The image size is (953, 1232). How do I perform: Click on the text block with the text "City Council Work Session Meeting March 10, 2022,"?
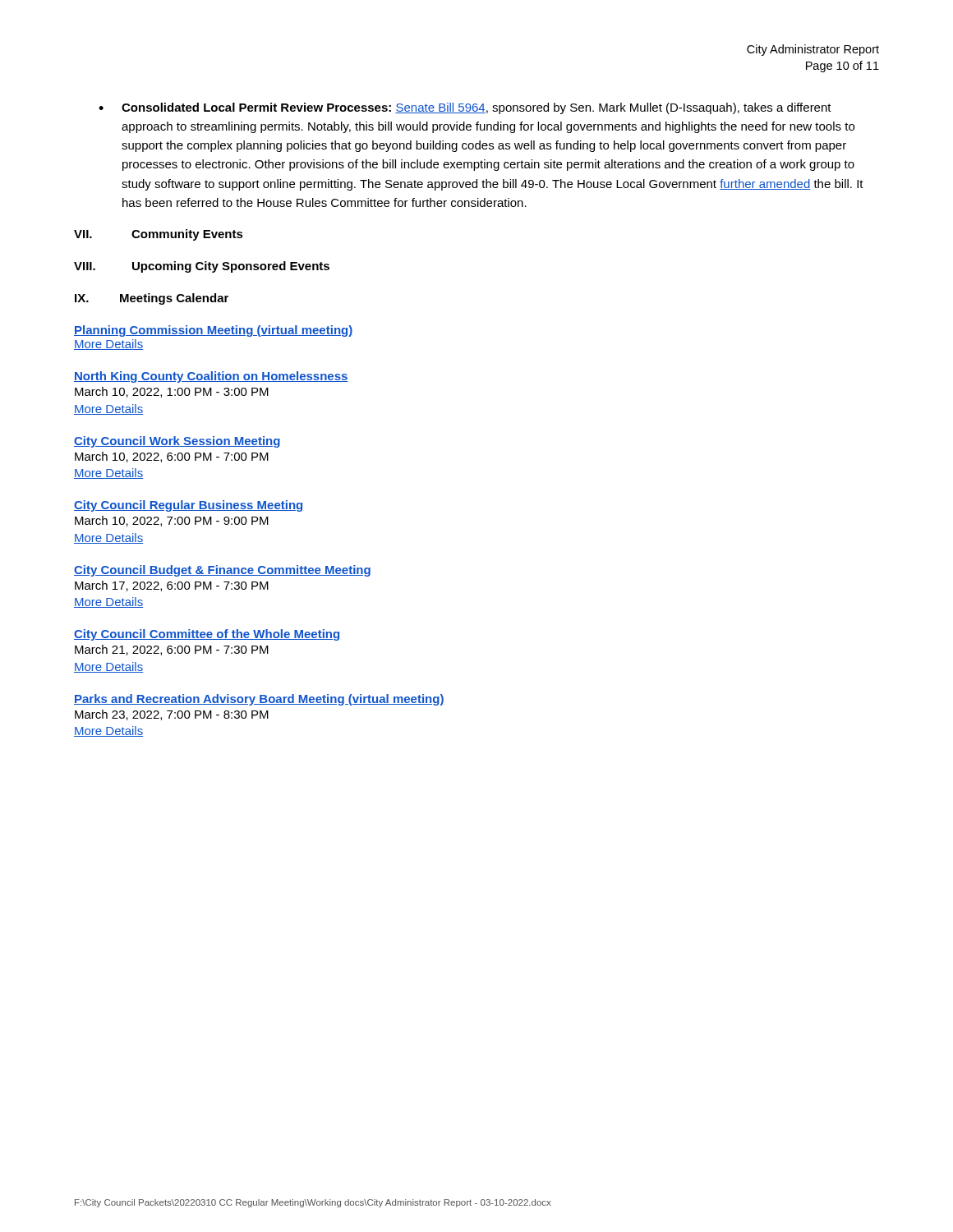(177, 442)
